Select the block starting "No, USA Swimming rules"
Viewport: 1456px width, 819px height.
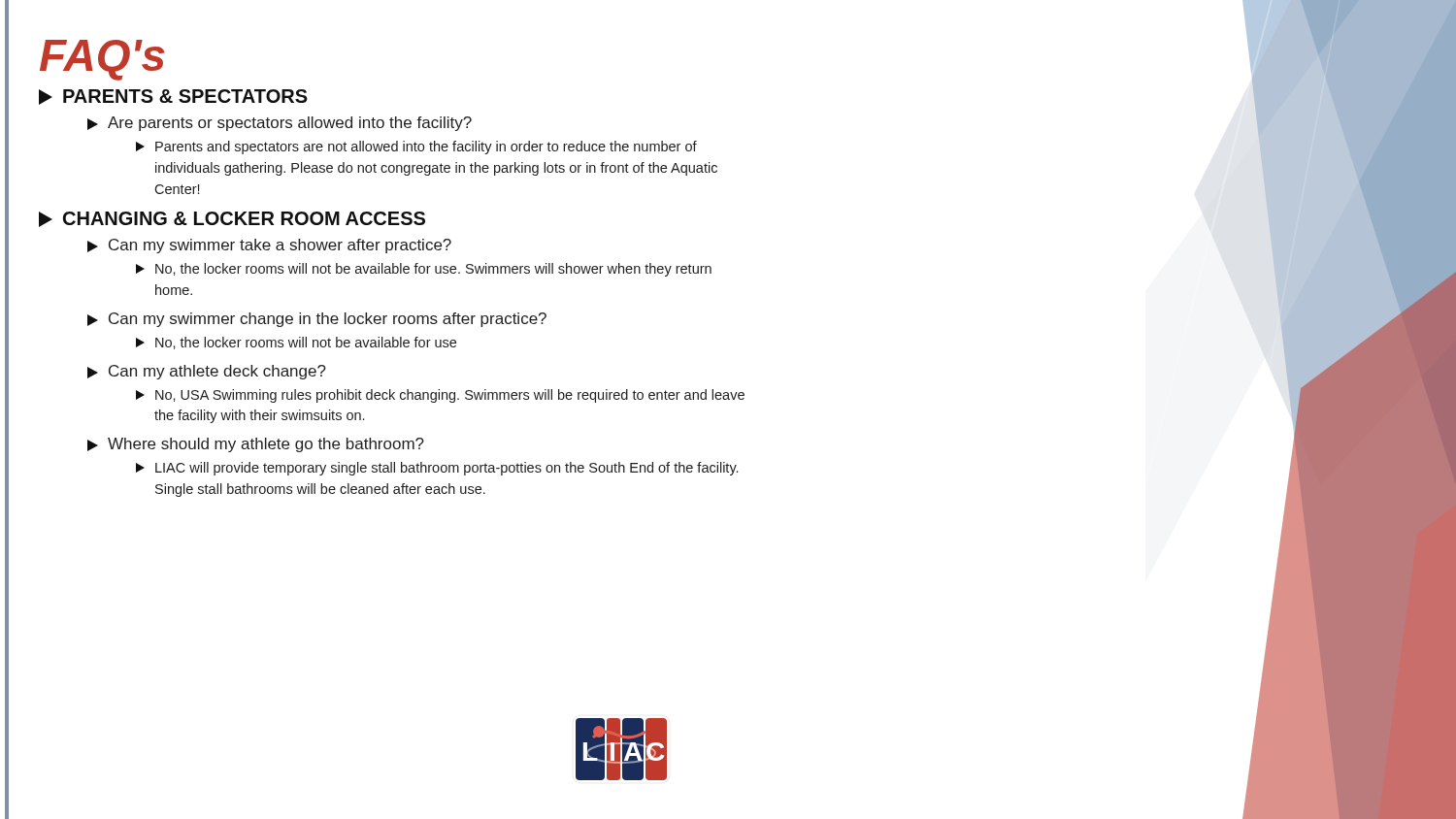pos(440,406)
